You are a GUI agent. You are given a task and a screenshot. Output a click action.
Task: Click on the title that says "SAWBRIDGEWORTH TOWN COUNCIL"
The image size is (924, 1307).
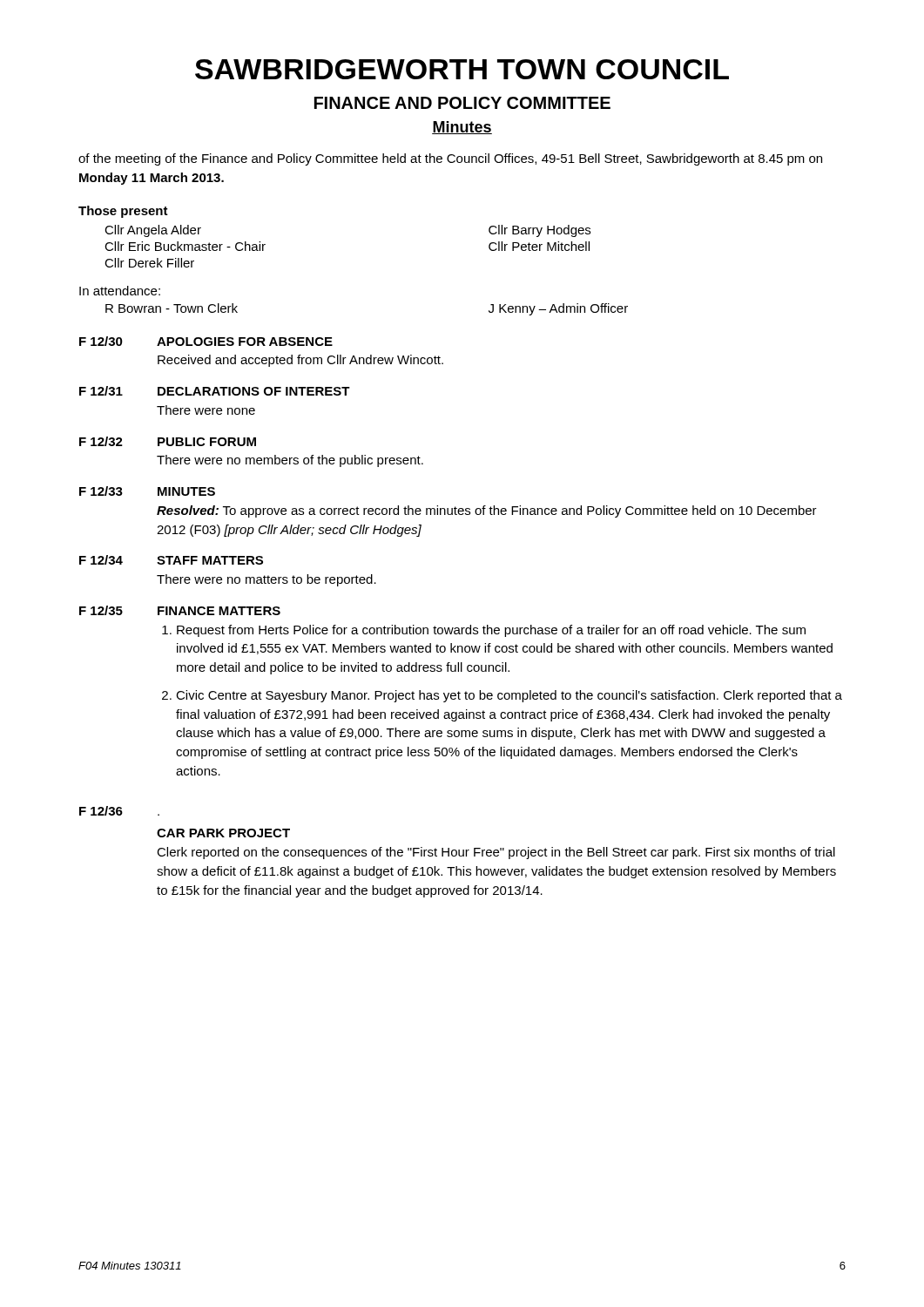(462, 69)
